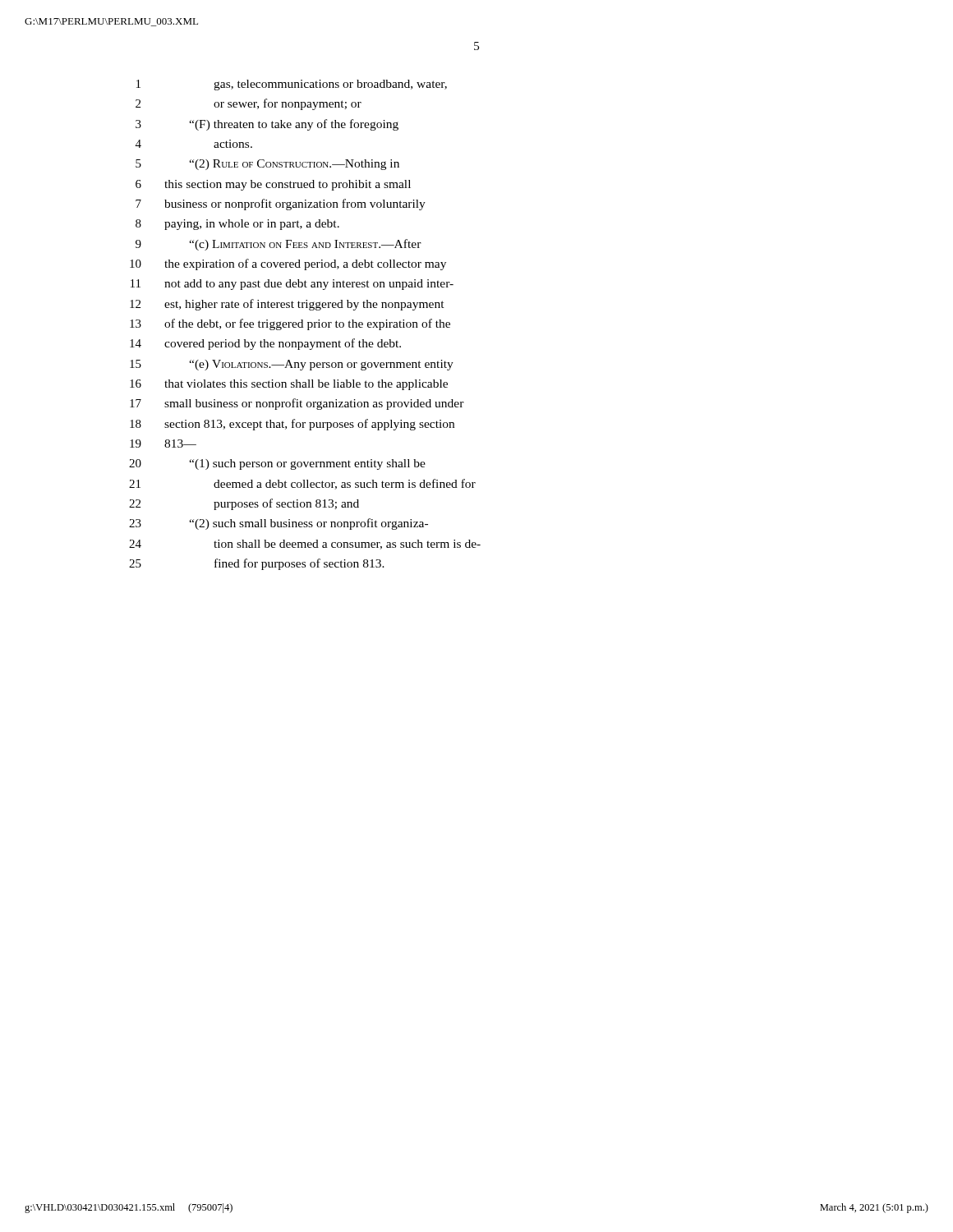Click on the list item containing "7 business or"
Image resolution: width=953 pixels, height=1232 pixels.
coord(281,205)
